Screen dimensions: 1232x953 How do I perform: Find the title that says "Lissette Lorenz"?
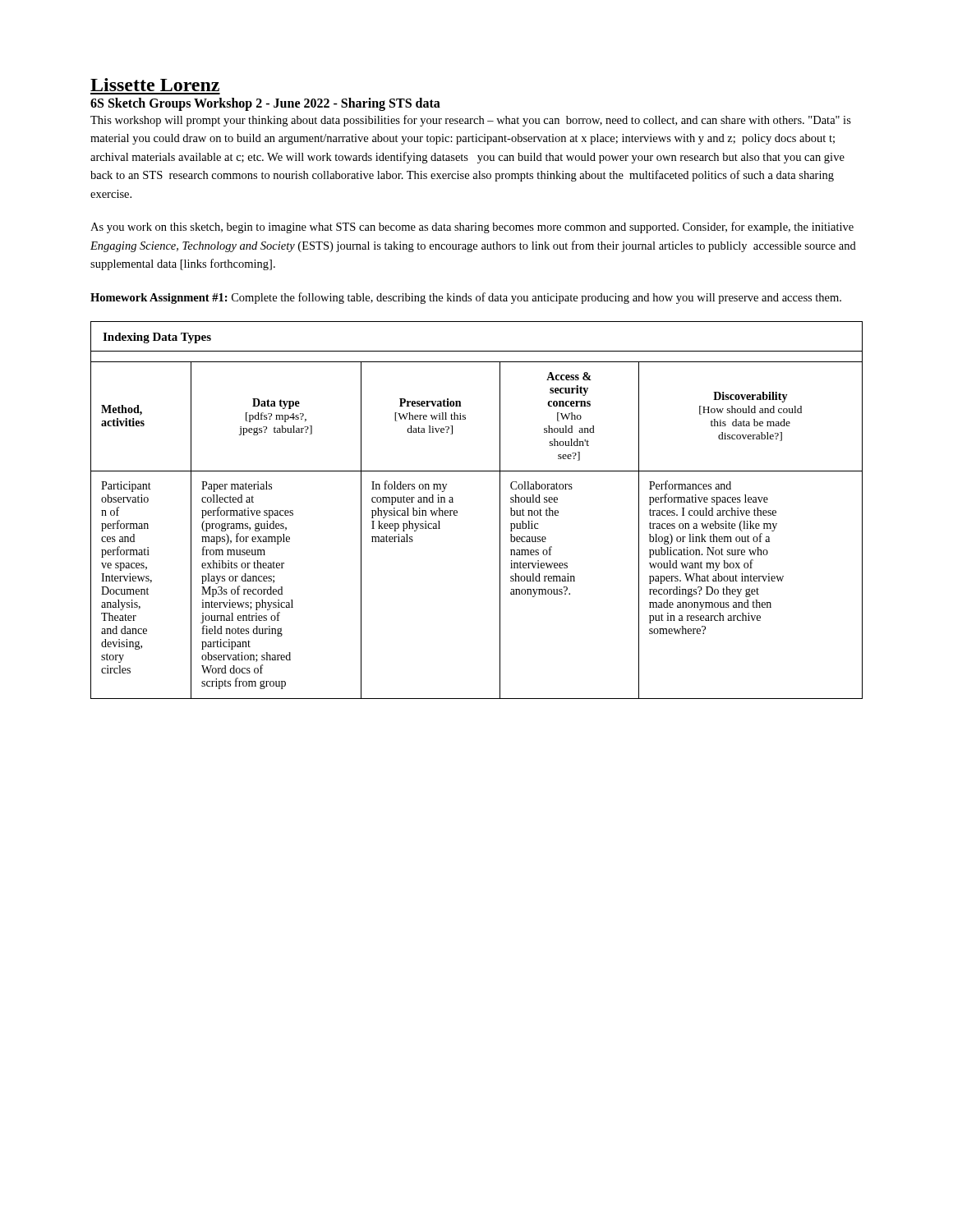(155, 85)
